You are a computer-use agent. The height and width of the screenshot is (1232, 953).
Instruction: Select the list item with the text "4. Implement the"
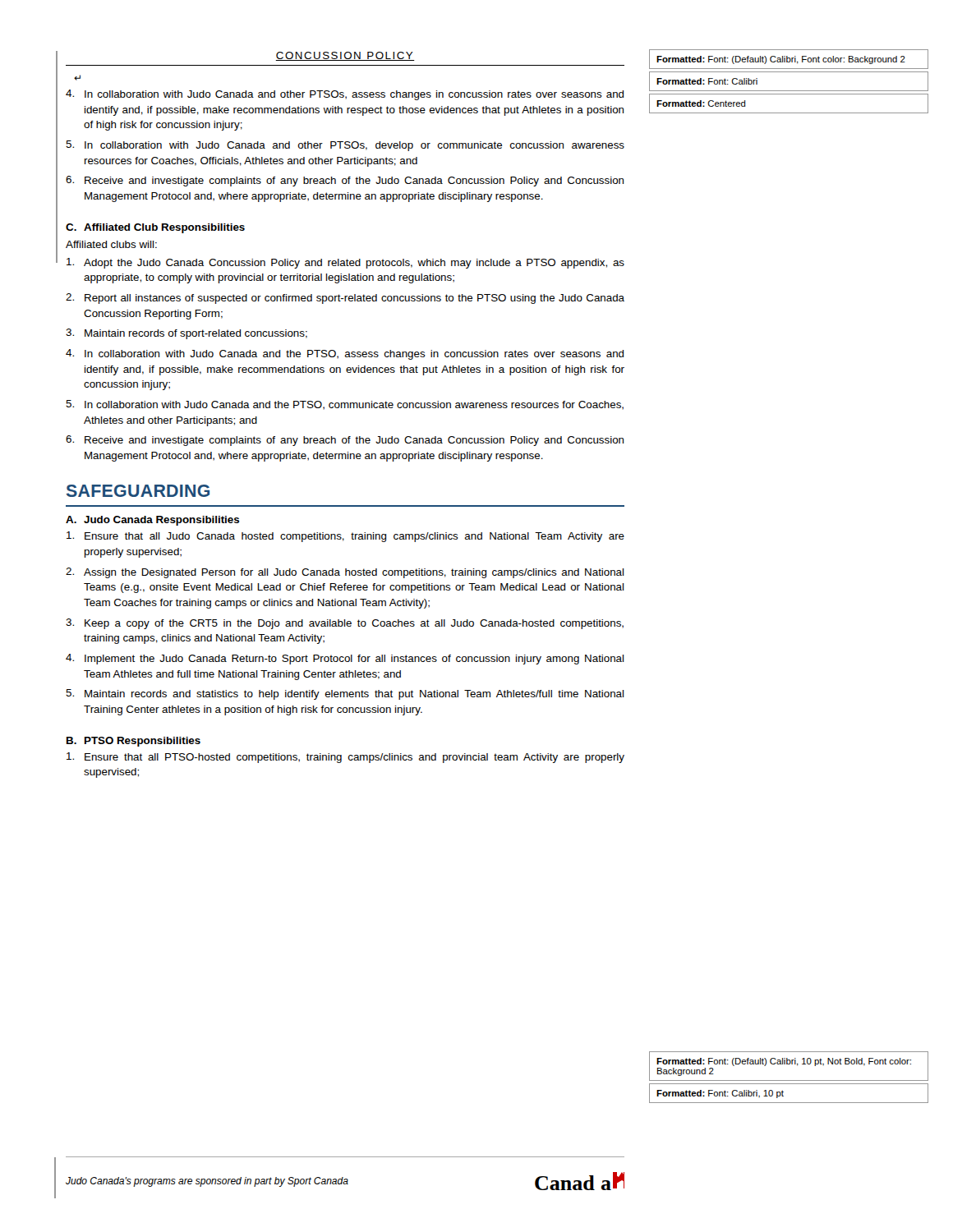click(x=345, y=667)
